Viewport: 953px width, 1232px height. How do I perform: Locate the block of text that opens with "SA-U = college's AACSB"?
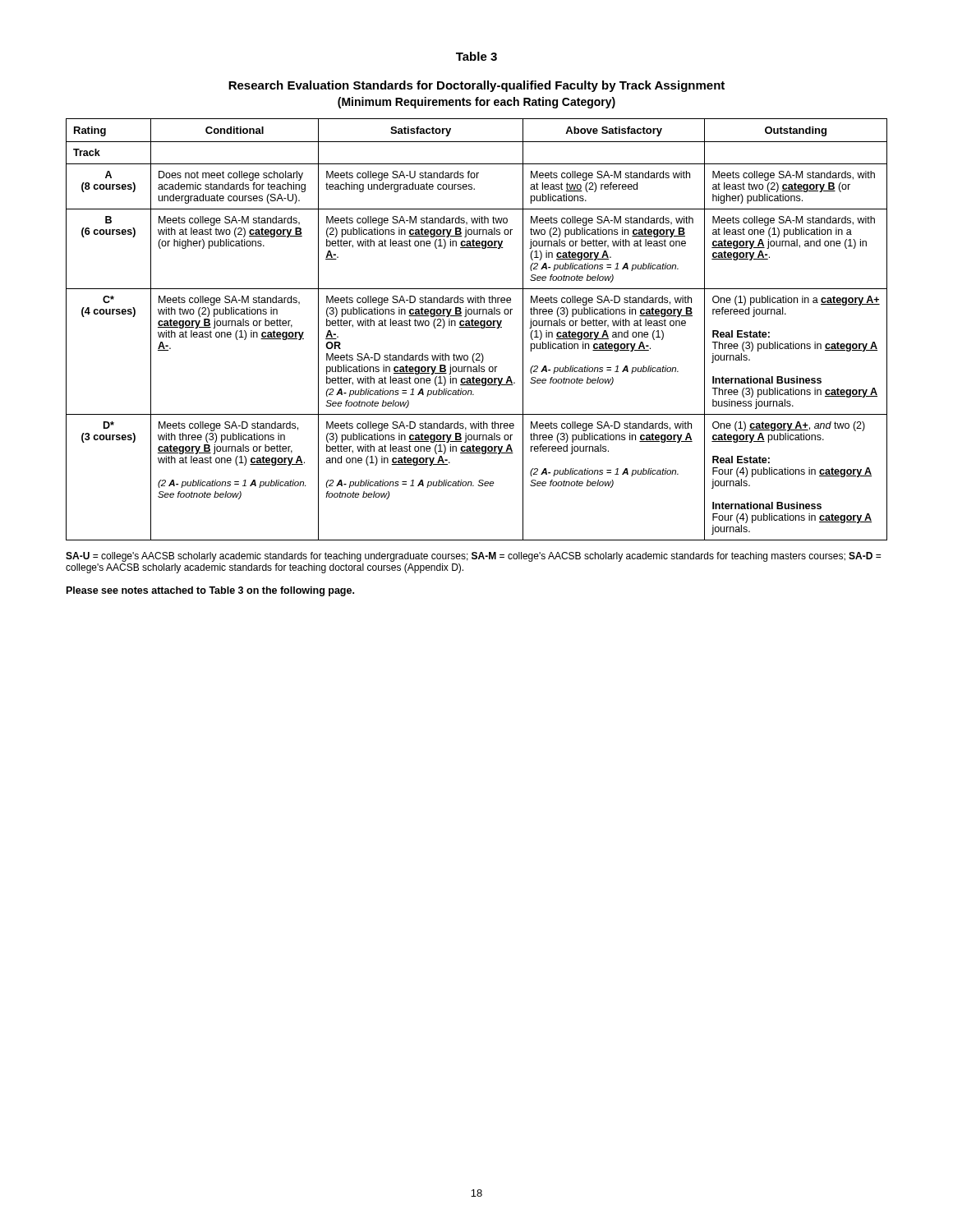click(476, 562)
